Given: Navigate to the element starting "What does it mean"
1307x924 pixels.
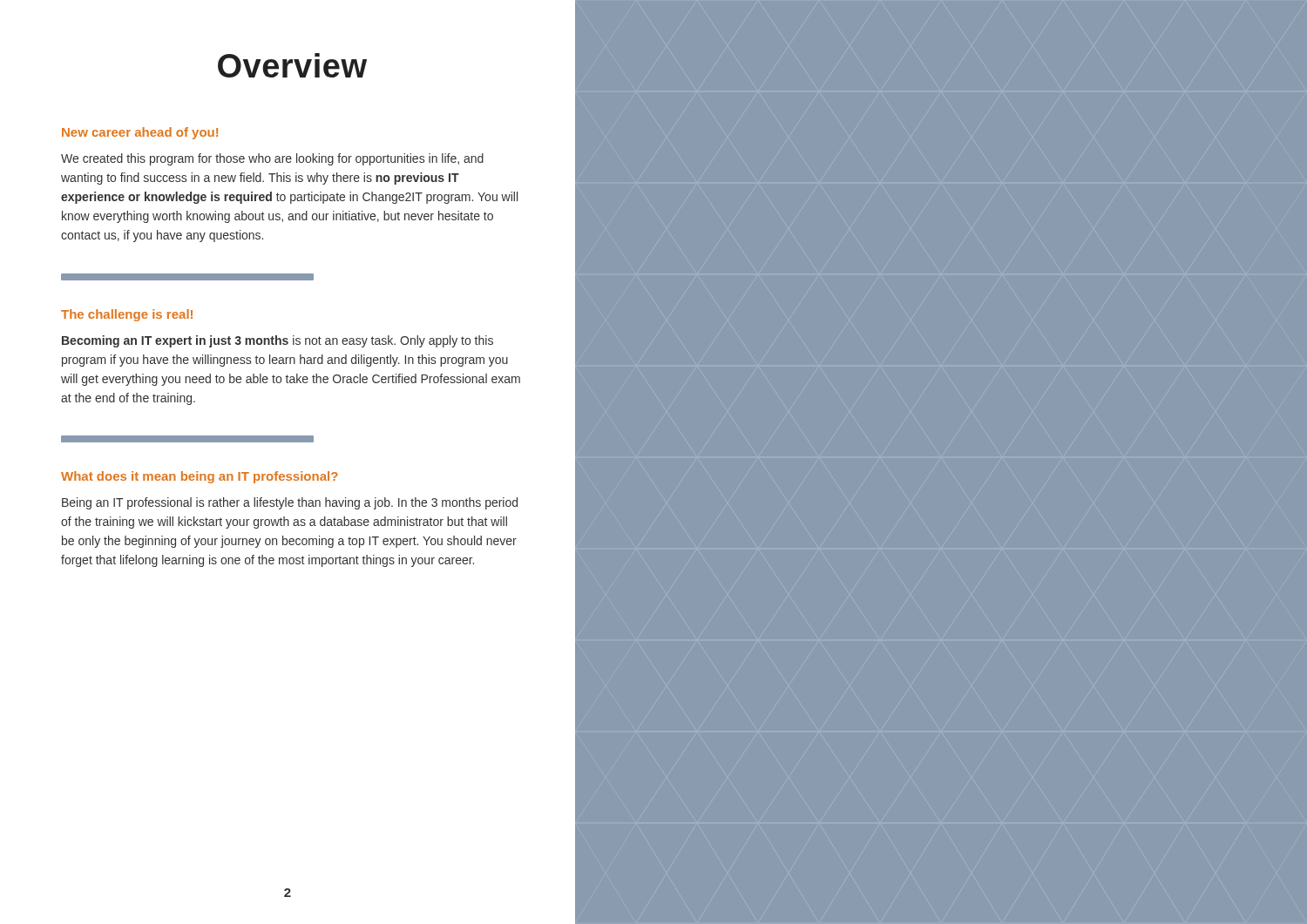Looking at the screenshot, I should click(x=200, y=476).
